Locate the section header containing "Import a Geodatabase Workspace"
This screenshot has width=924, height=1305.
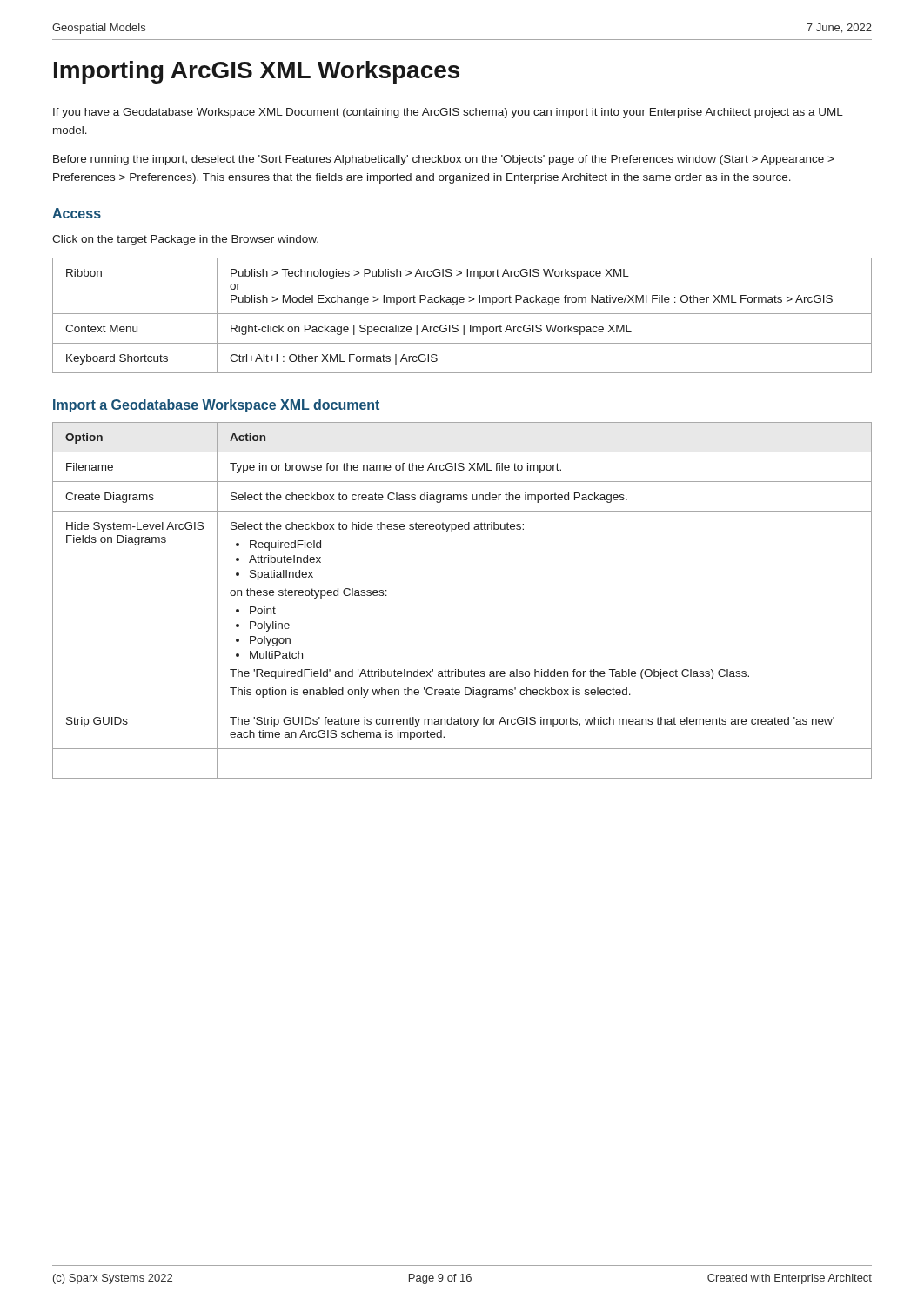216,406
